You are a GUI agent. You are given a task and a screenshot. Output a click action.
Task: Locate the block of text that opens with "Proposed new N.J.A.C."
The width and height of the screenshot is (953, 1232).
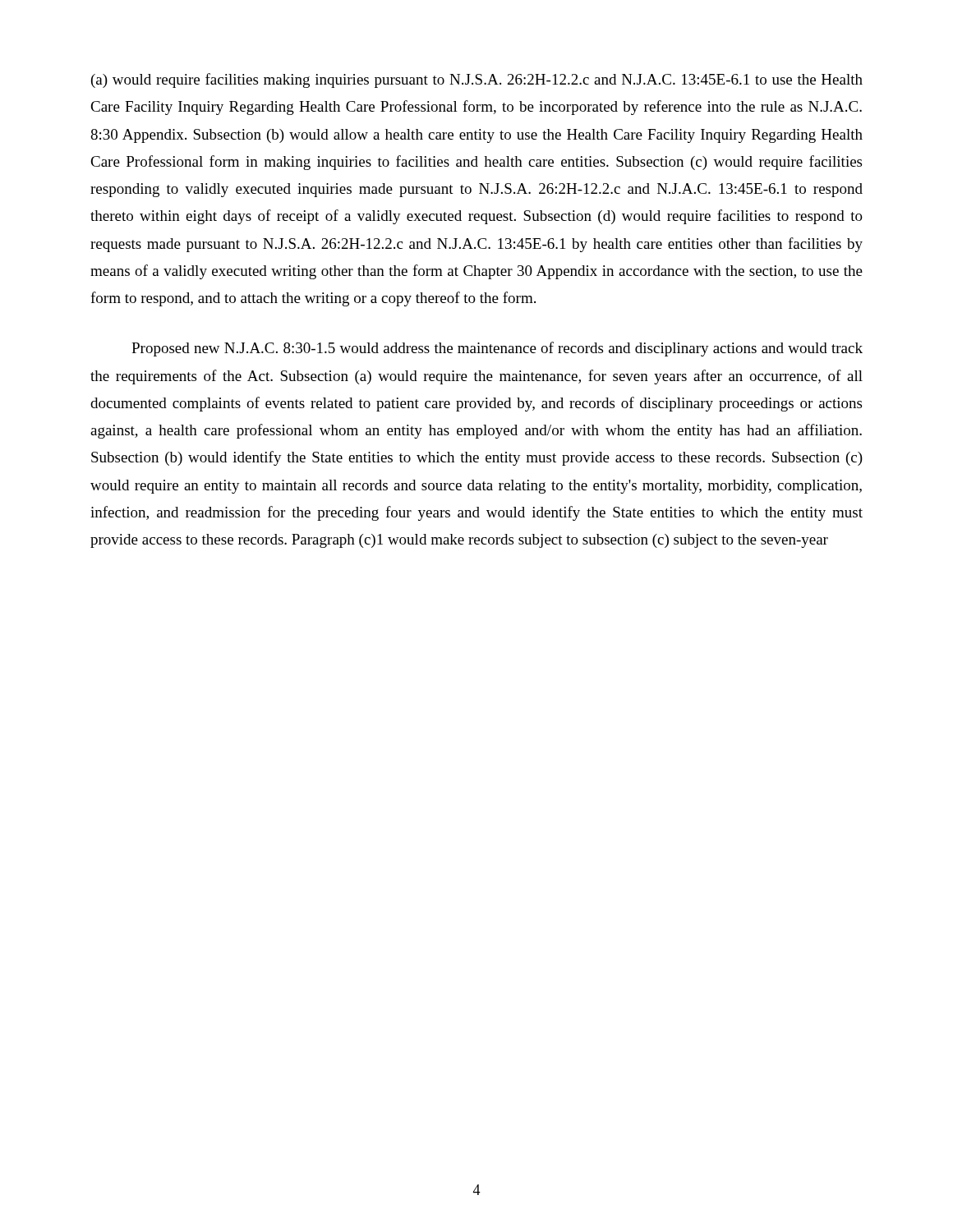pyautogui.click(x=476, y=444)
